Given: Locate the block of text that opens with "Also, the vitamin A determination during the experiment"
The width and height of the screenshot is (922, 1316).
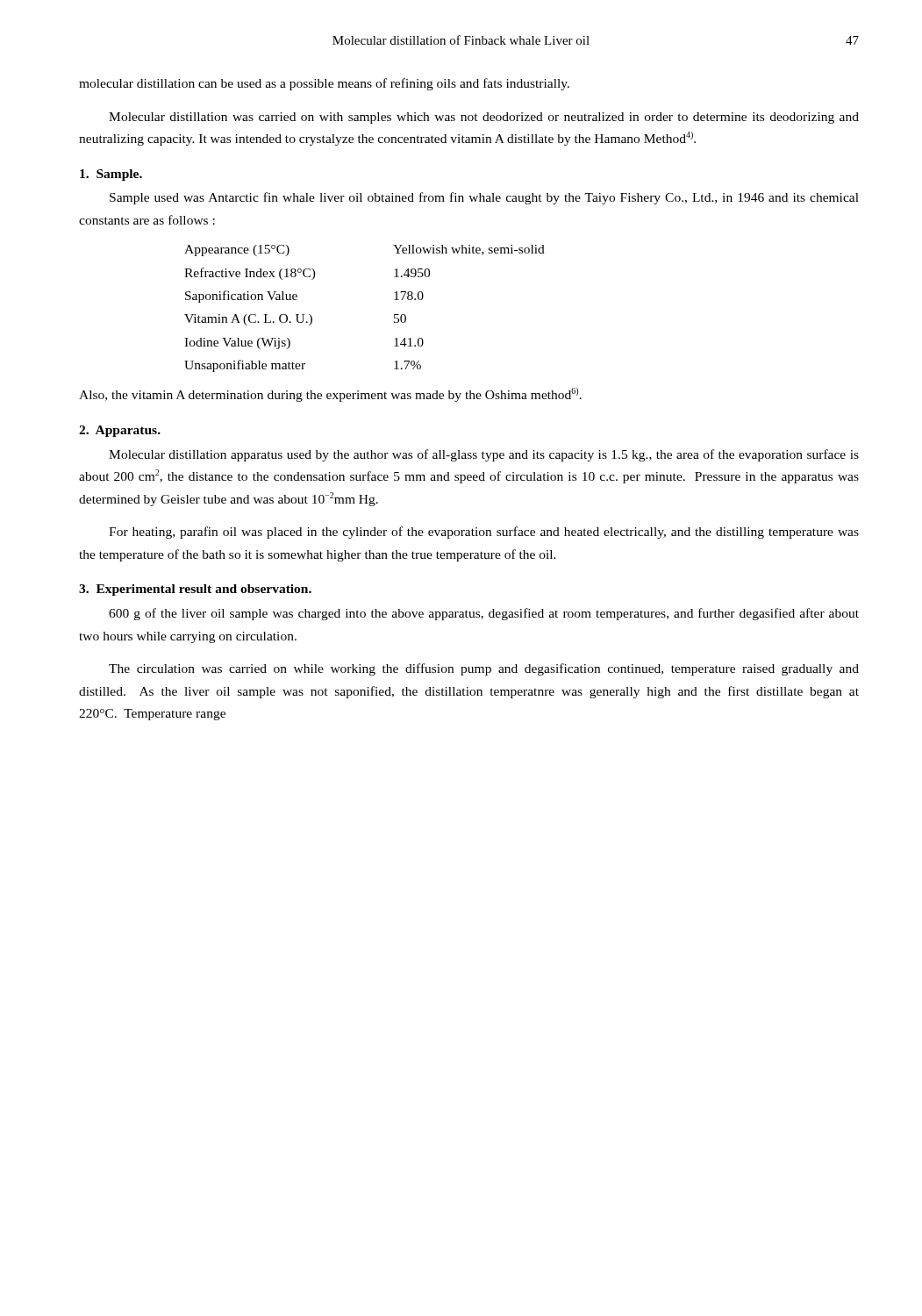Looking at the screenshot, I should point(469,395).
